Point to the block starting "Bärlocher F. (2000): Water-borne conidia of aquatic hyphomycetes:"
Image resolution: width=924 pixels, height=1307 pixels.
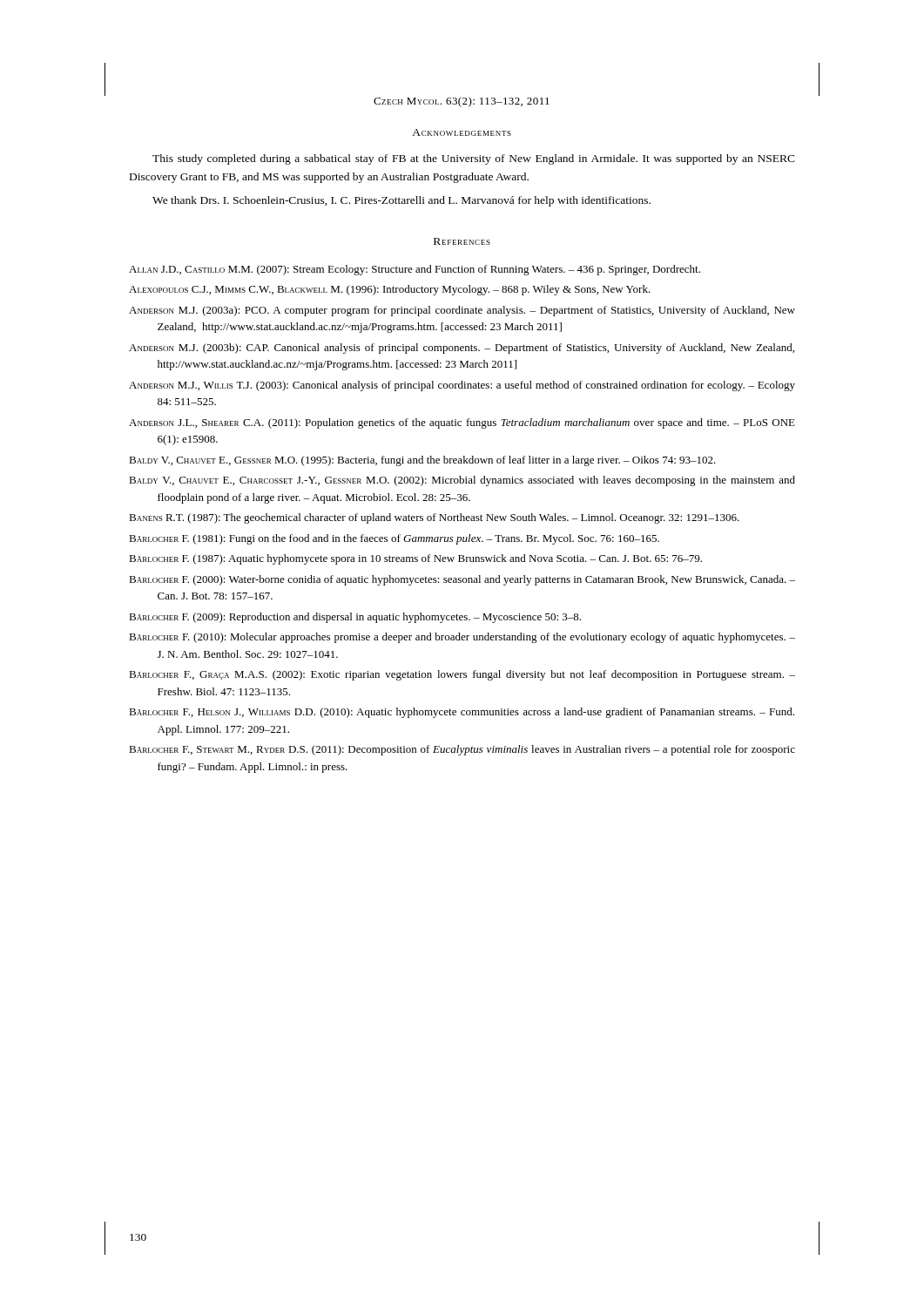point(462,587)
